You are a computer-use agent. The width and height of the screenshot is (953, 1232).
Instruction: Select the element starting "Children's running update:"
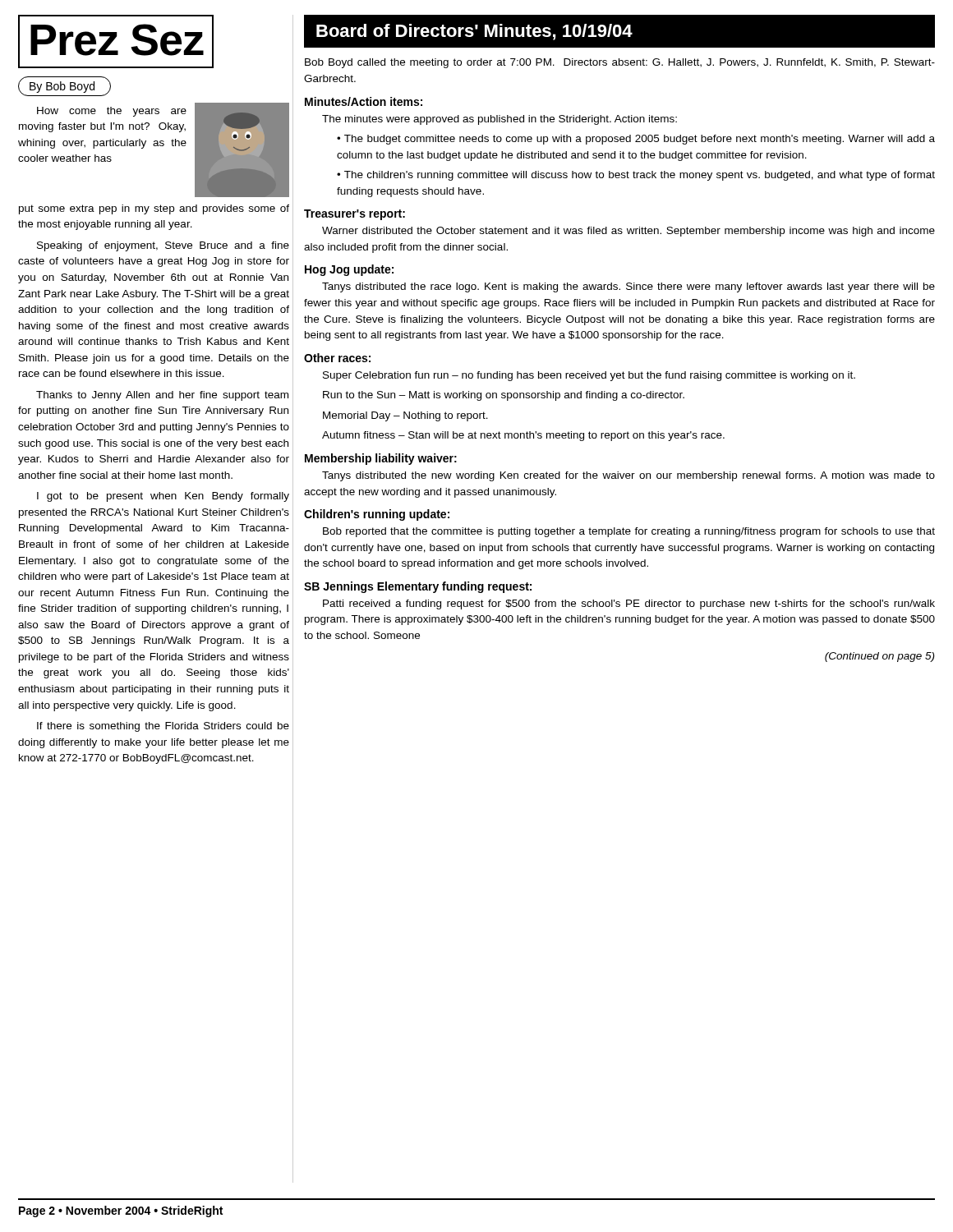click(377, 514)
